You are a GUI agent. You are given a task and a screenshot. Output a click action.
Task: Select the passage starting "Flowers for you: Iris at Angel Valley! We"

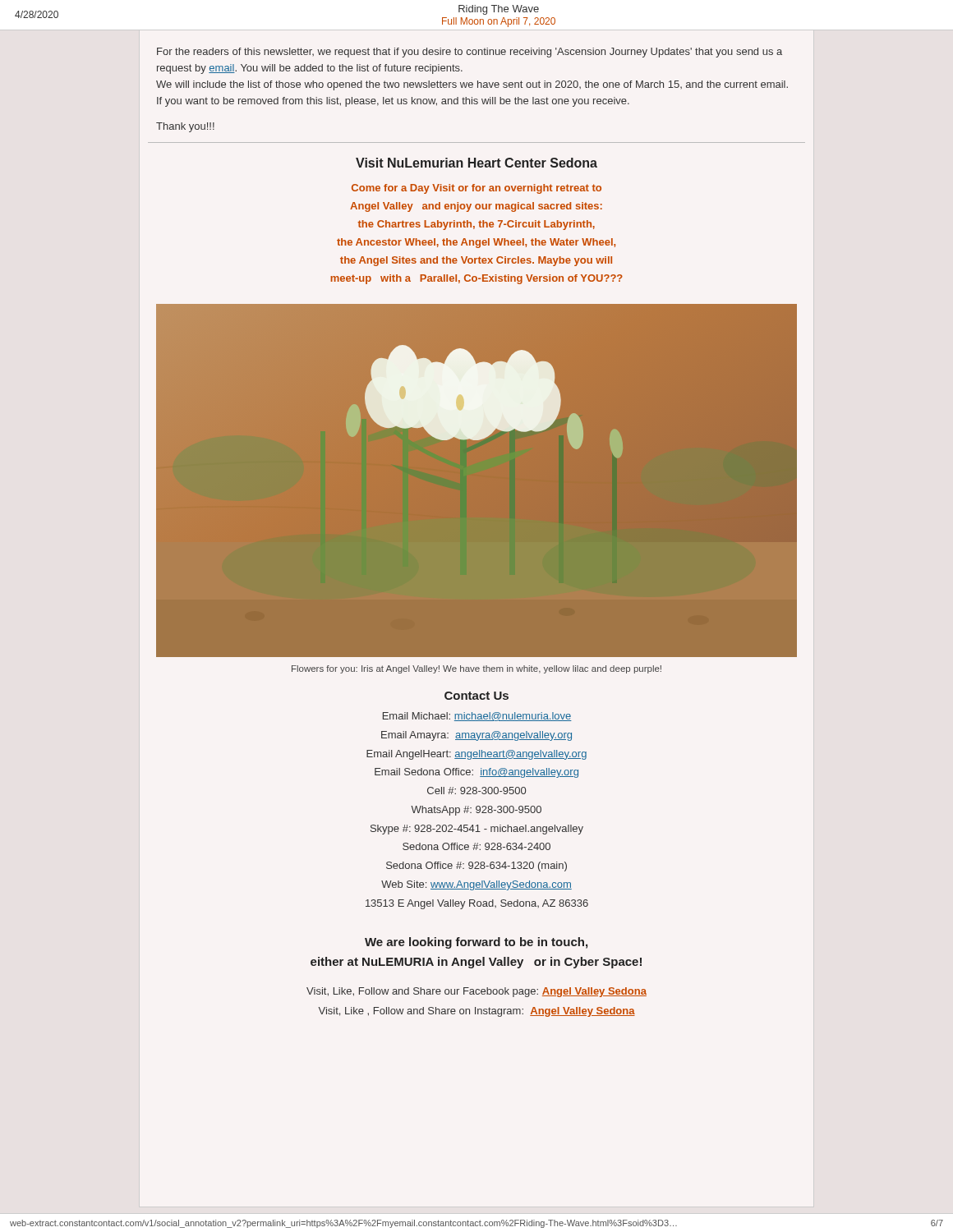(x=476, y=669)
